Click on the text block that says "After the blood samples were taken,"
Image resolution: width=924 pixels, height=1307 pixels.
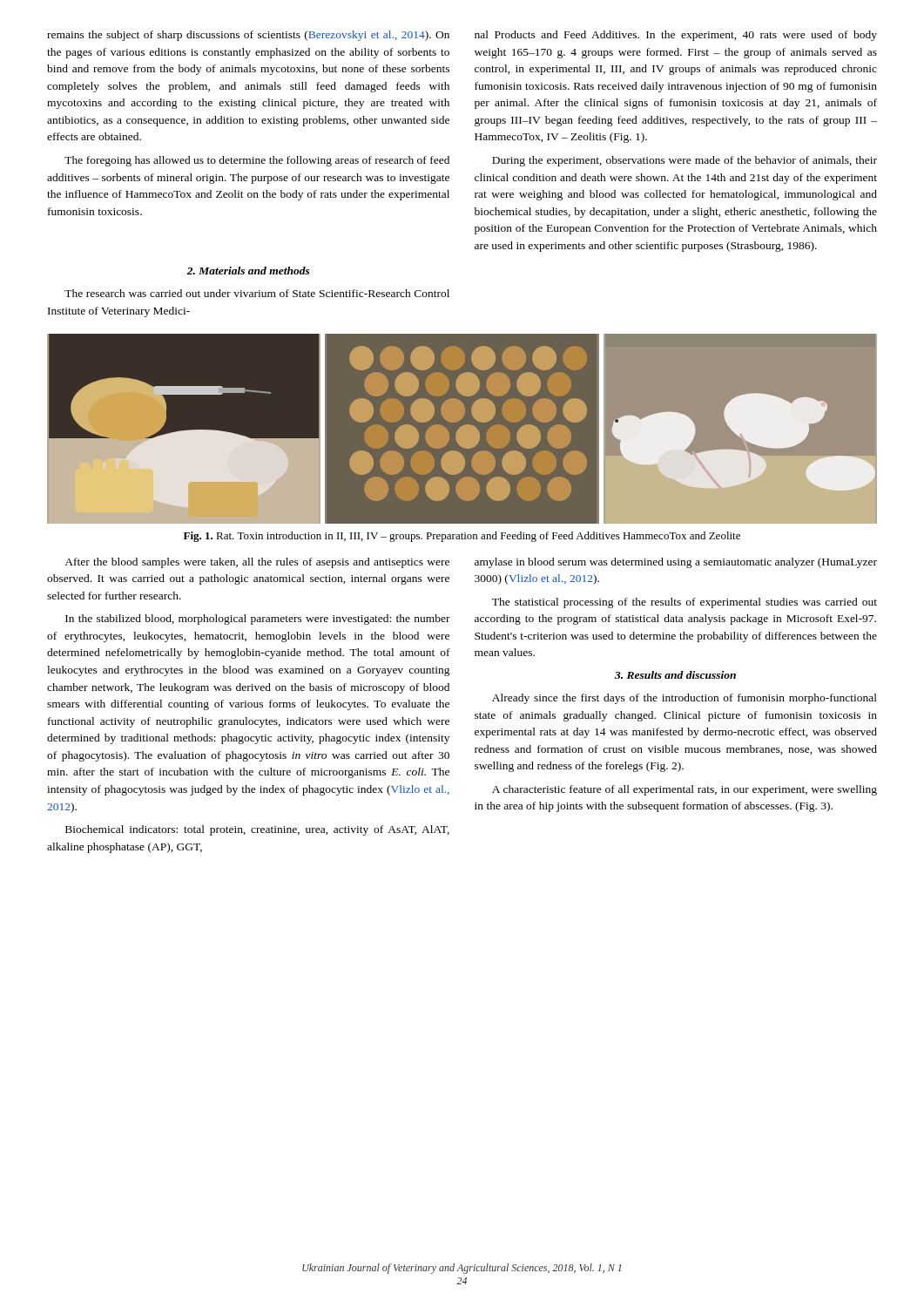tap(248, 704)
